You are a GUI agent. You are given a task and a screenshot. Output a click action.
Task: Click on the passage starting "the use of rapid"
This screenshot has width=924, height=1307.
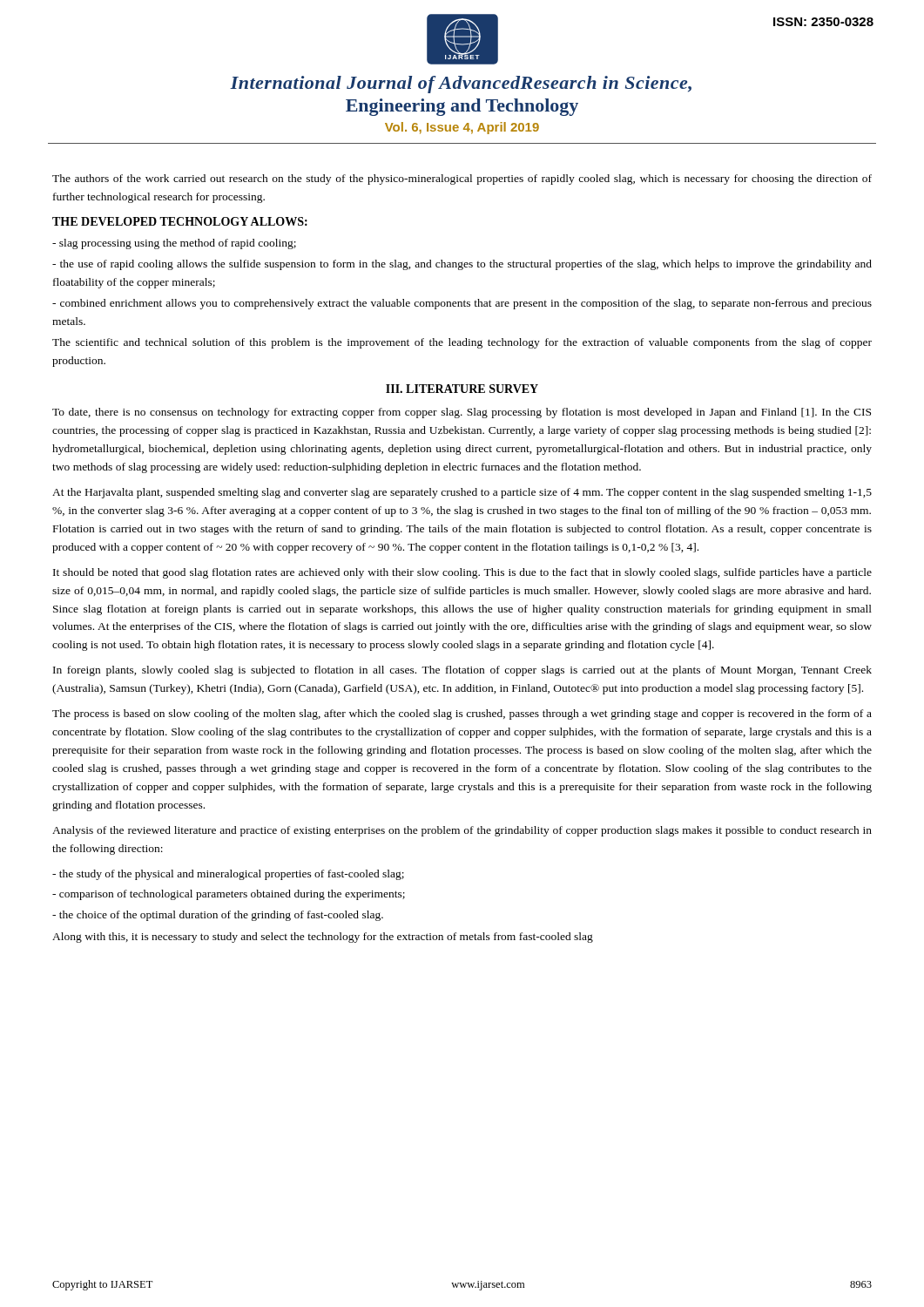pos(462,273)
